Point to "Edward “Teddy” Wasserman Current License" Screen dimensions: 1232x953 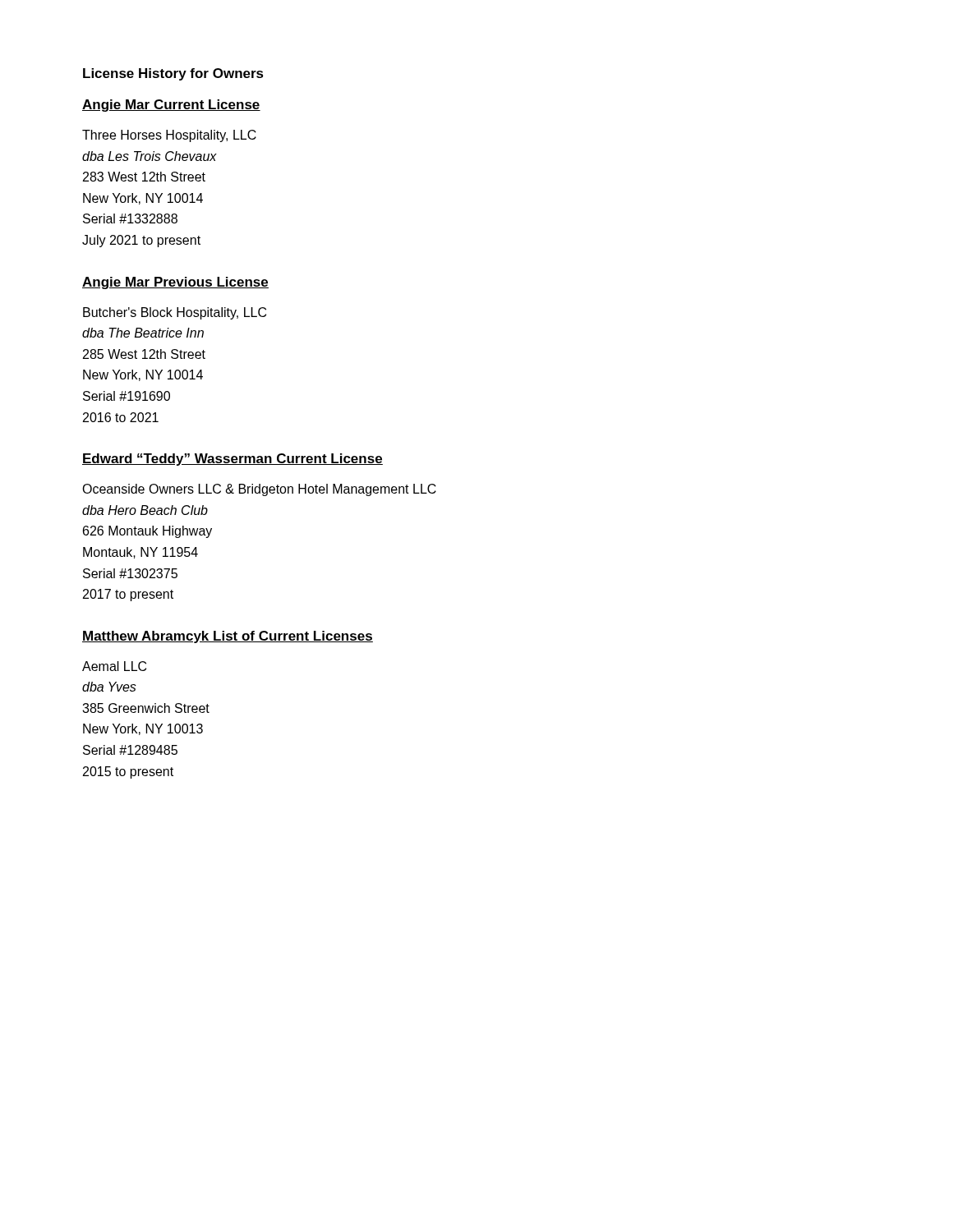click(232, 459)
